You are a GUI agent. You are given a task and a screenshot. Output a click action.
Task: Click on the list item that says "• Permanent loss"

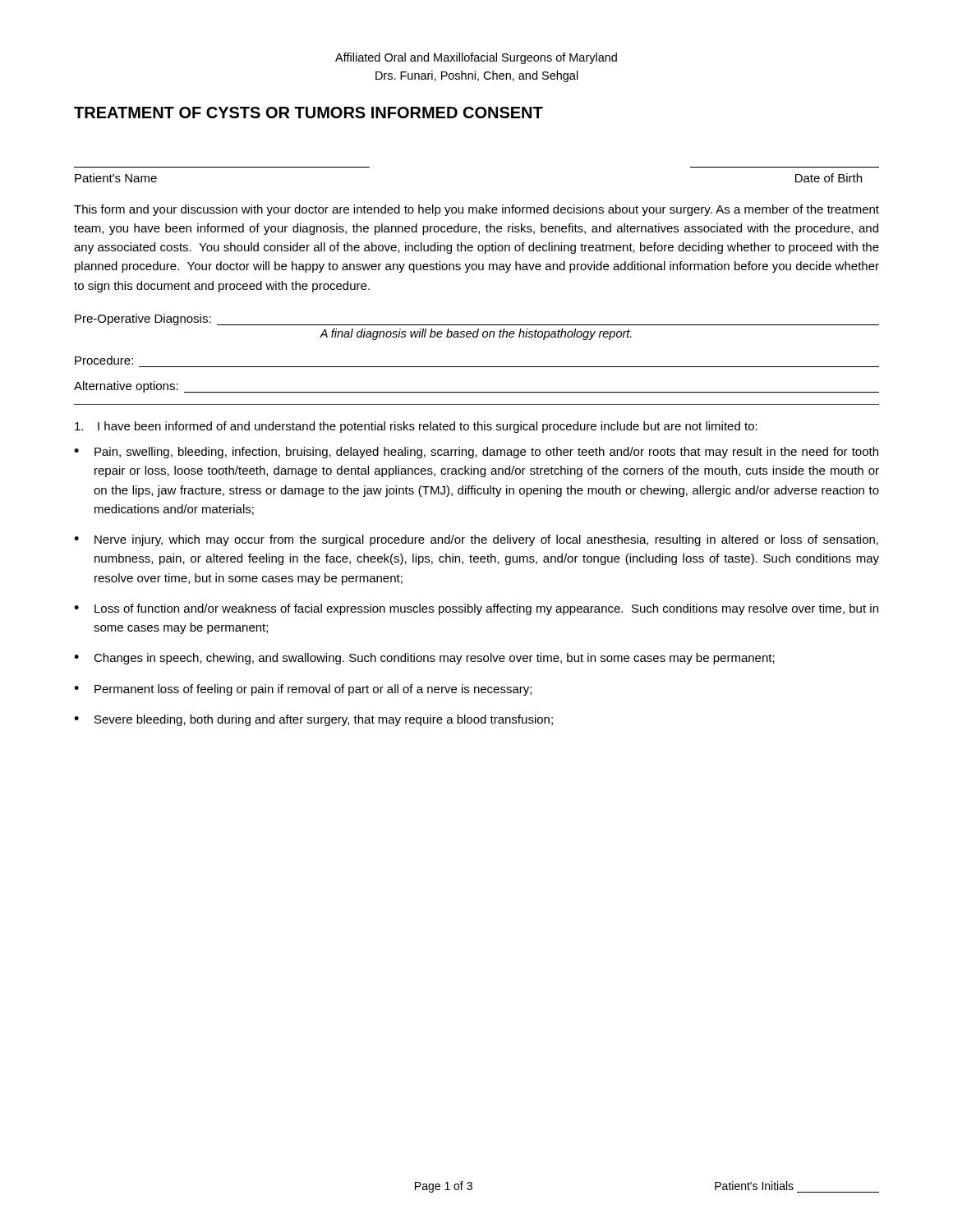(x=476, y=688)
